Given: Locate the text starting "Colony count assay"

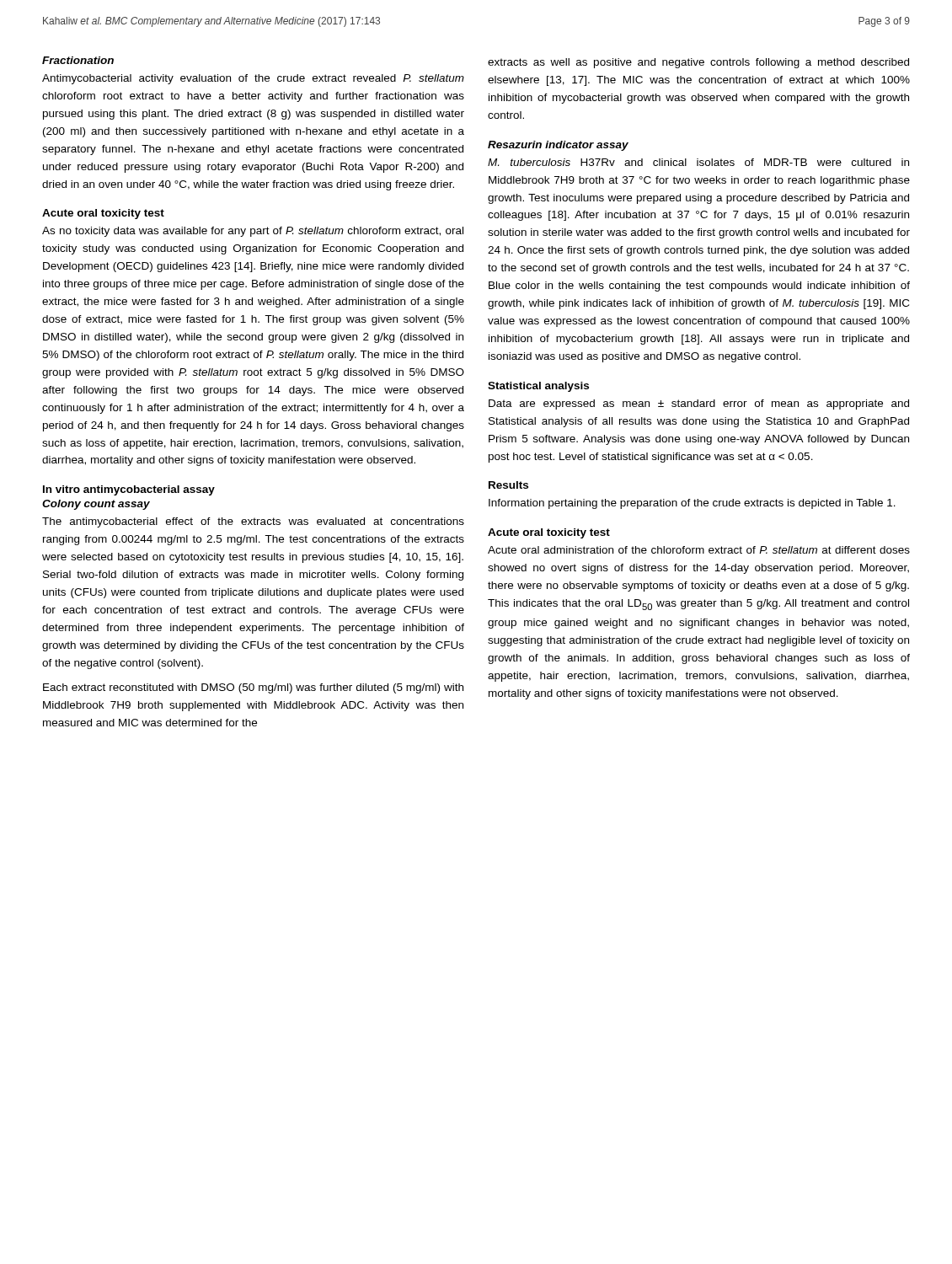Looking at the screenshot, I should (96, 504).
